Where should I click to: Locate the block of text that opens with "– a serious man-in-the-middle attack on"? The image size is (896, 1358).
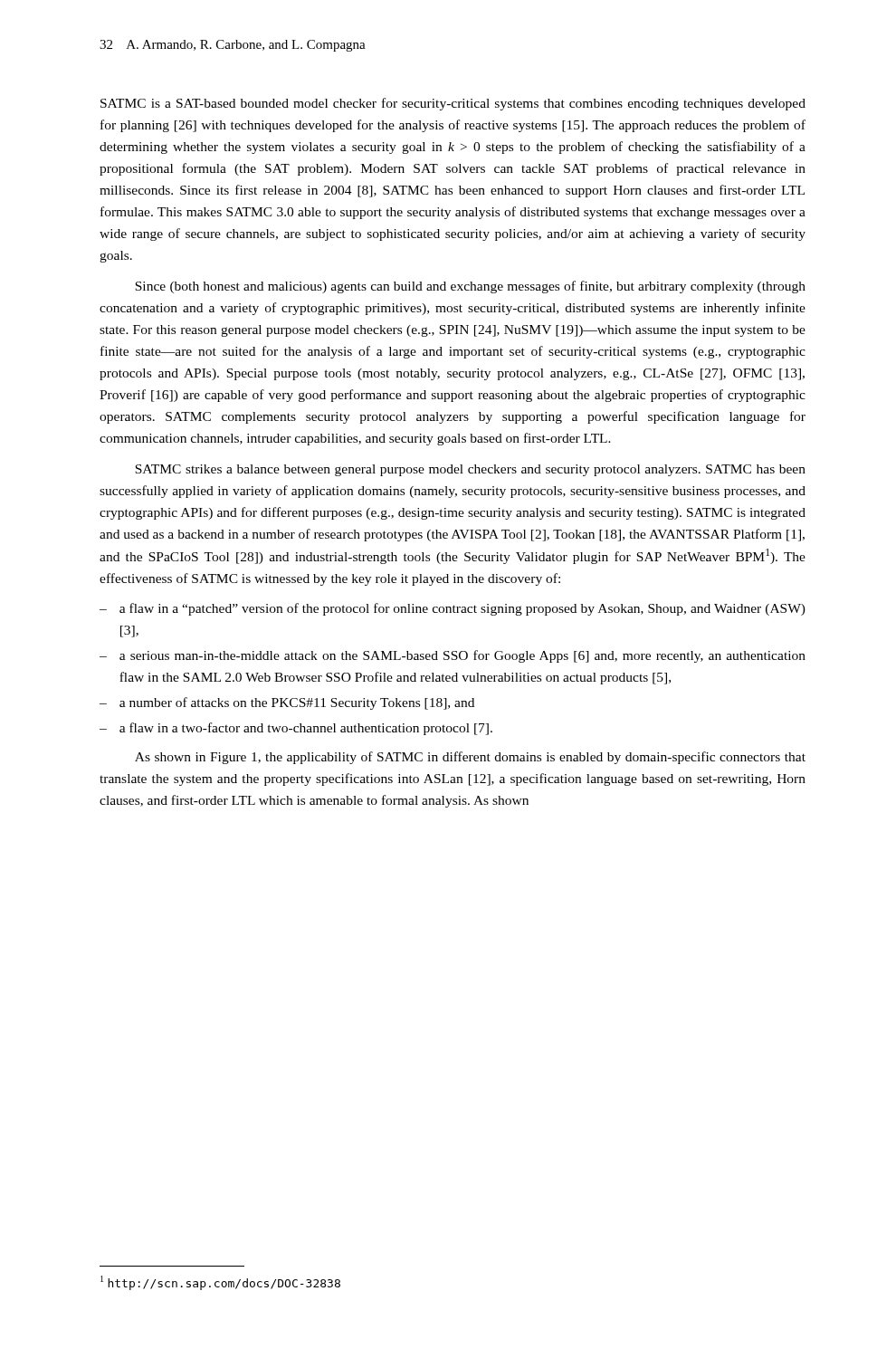pyautogui.click(x=453, y=666)
